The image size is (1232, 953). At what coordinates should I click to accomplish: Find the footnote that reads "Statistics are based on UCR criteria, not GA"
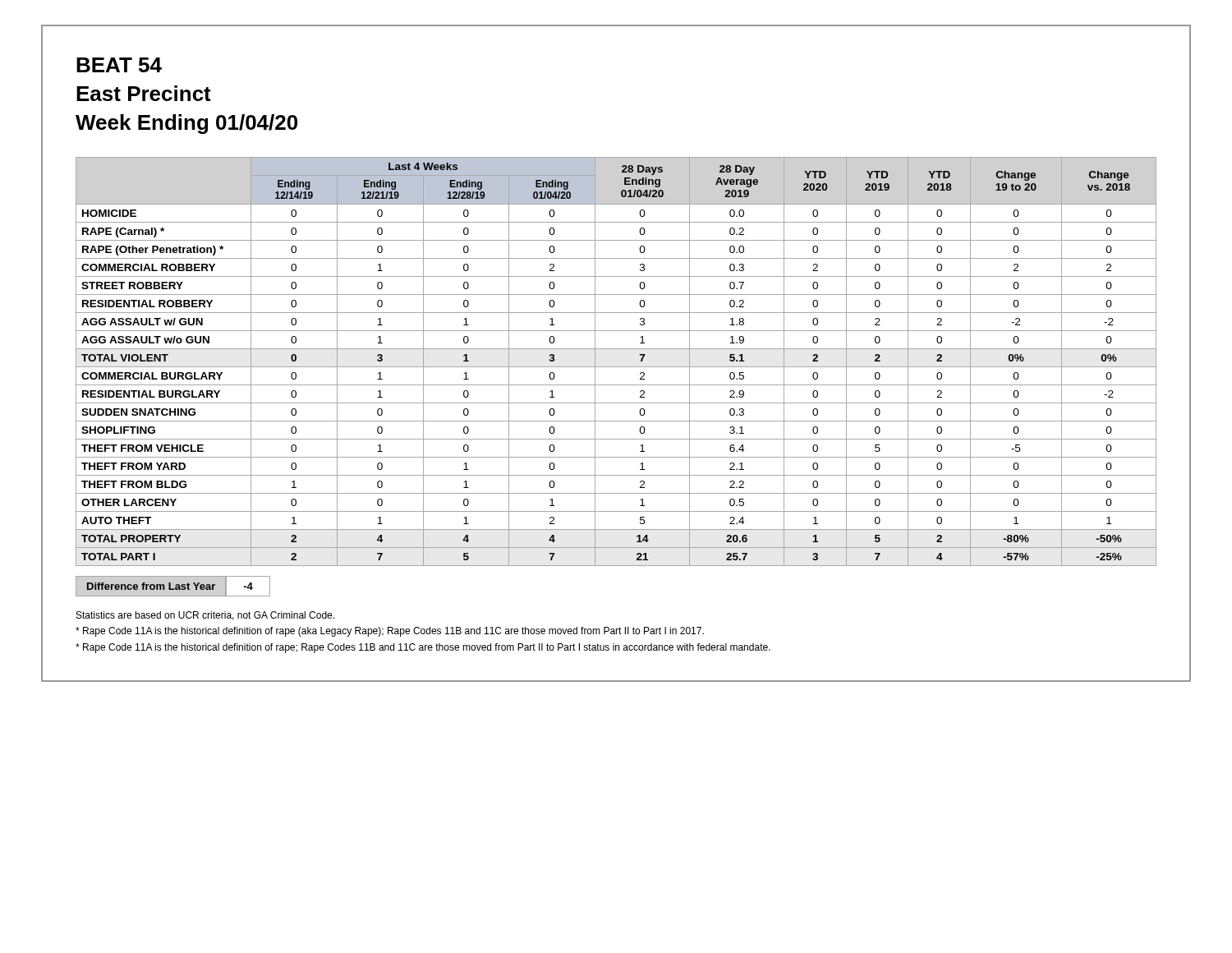[x=205, y=616]
